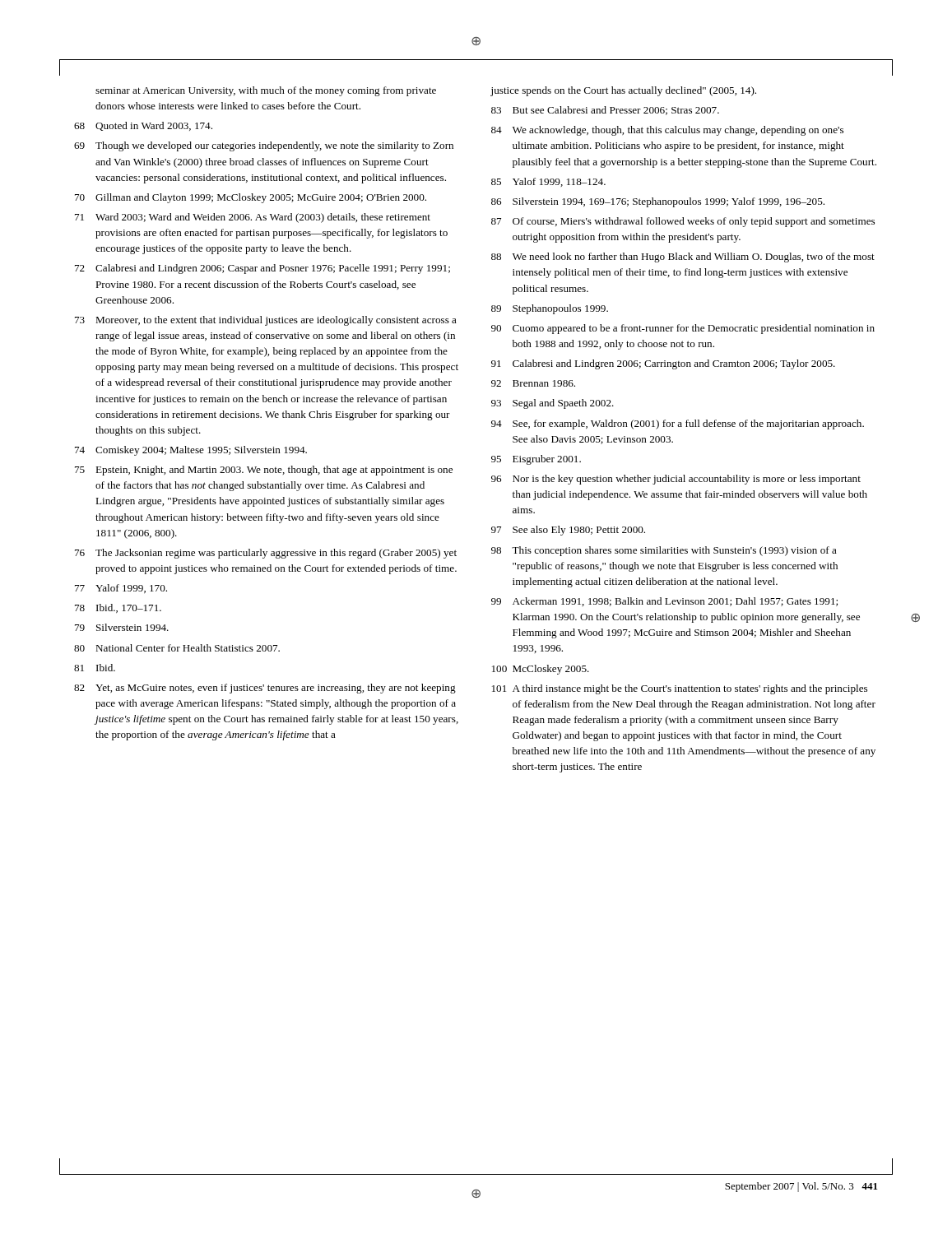Point to the block beginning "72 Calabresi and Lindgren 2006; Caspar and"
952x1234 pixels.
(268, 284)
